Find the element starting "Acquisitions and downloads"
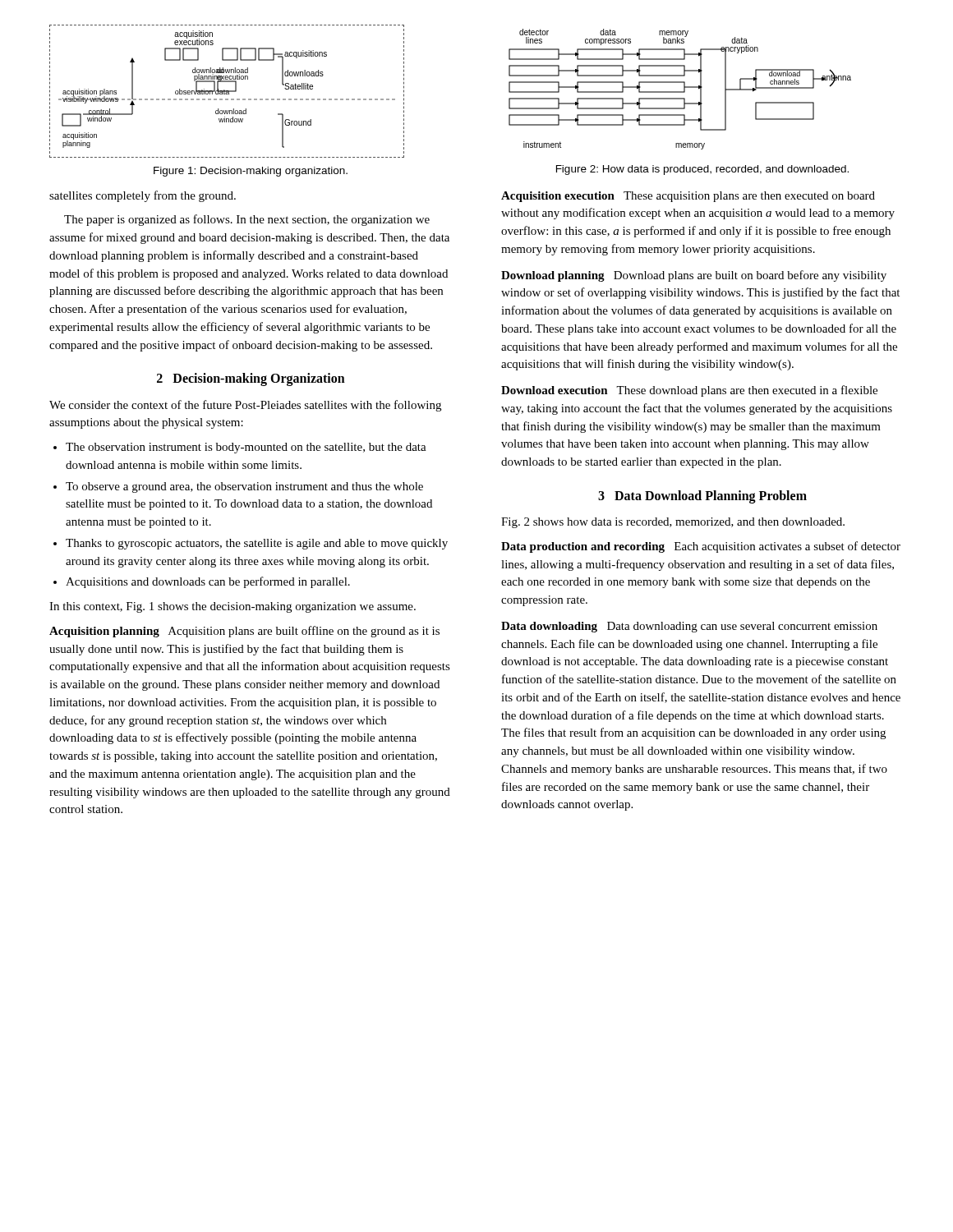This screenshot has height=1232, width=953. click(251, 582)
